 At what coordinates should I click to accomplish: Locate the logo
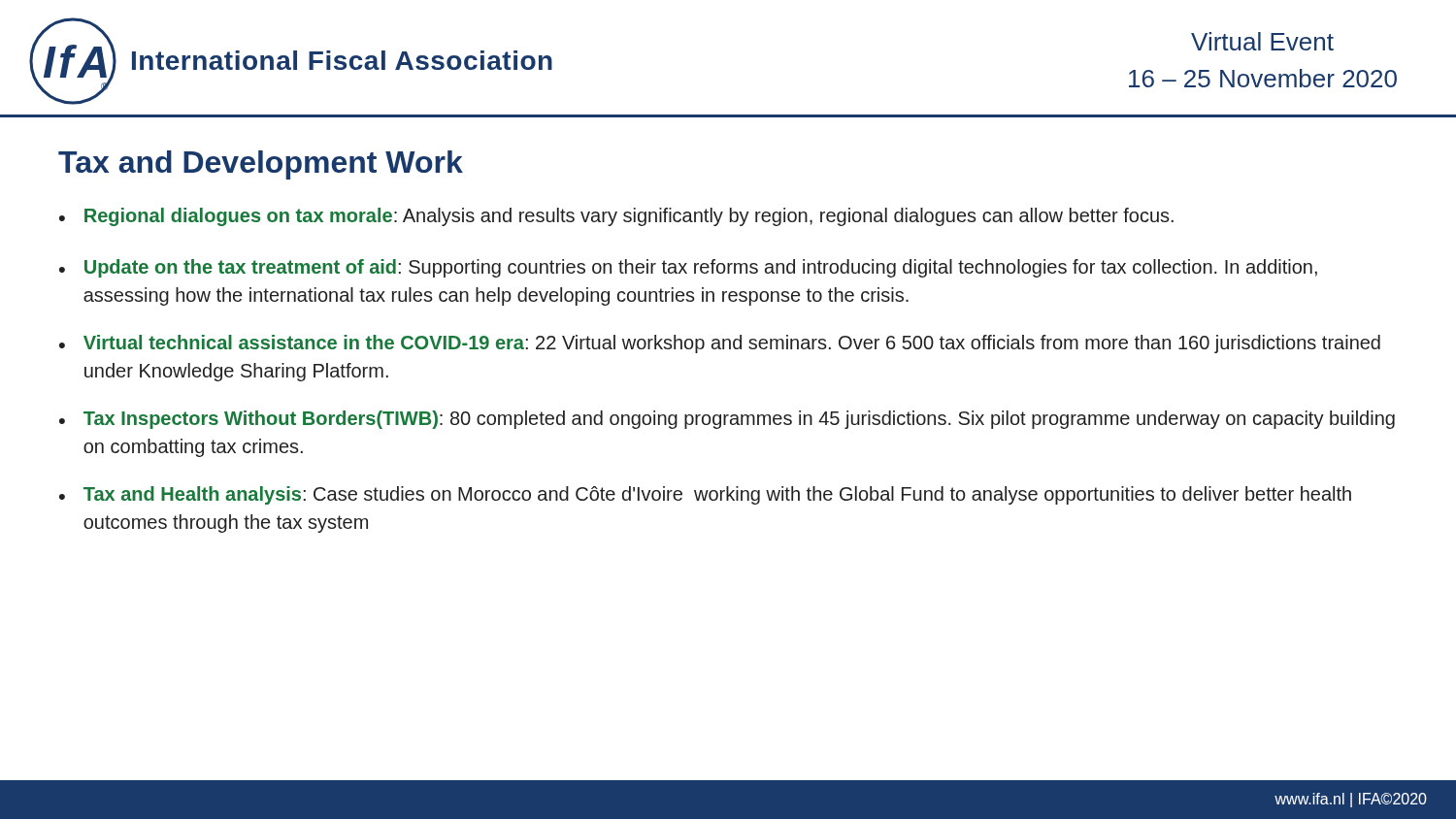(x=291, y=61)
